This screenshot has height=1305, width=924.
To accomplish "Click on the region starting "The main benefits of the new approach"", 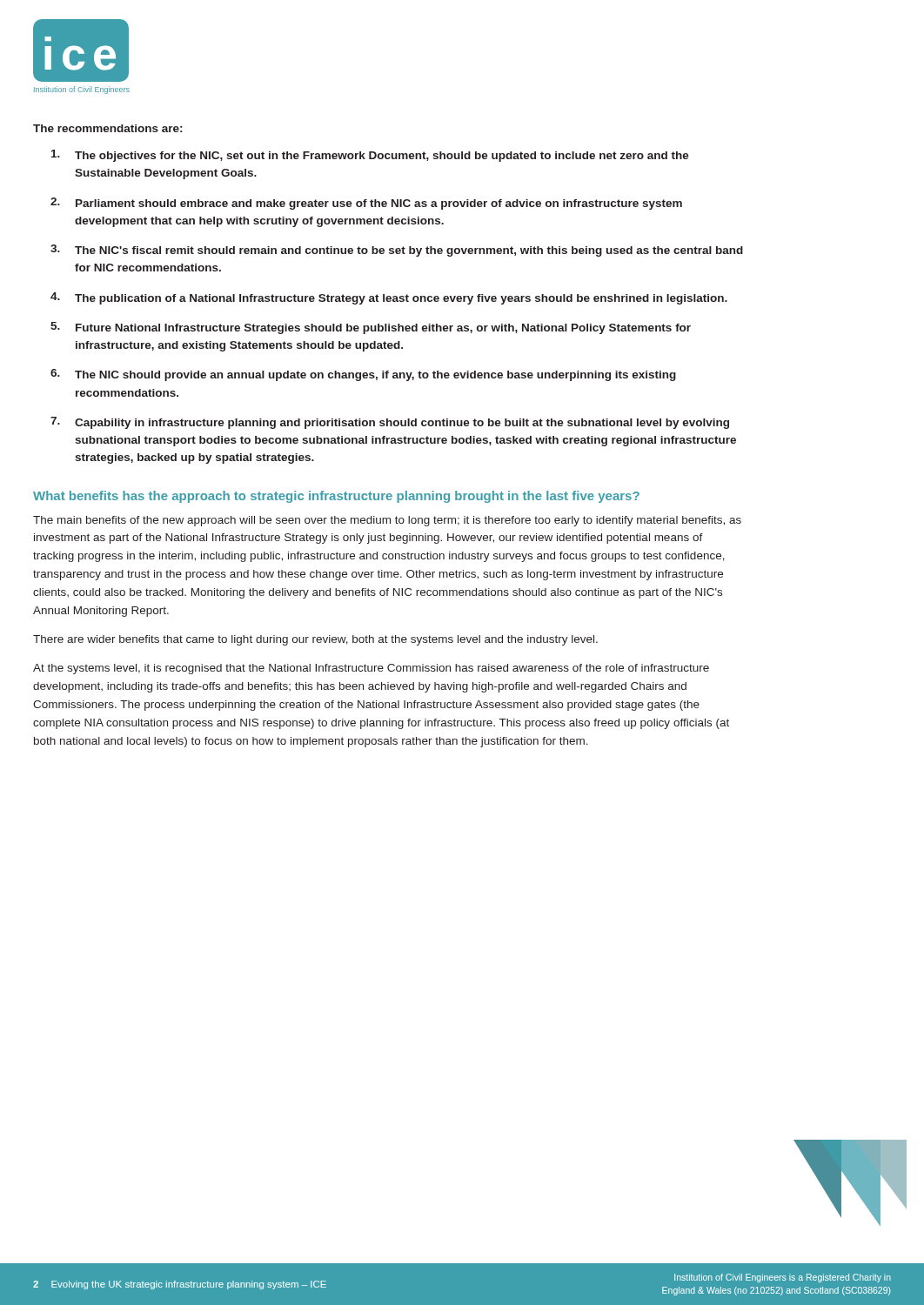I will coord(387,565).
